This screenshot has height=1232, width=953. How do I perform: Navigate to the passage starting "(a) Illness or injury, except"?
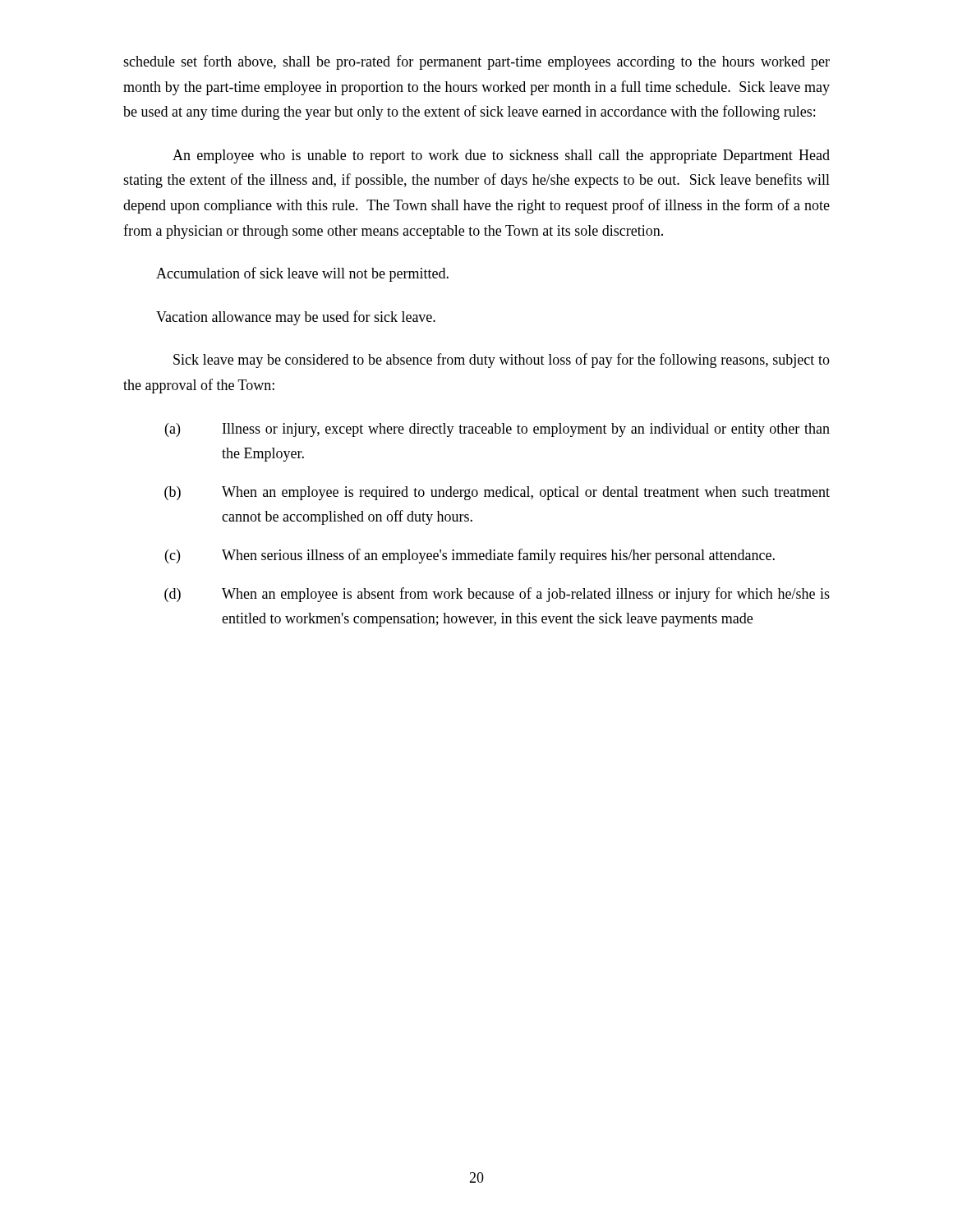(476, 441)
